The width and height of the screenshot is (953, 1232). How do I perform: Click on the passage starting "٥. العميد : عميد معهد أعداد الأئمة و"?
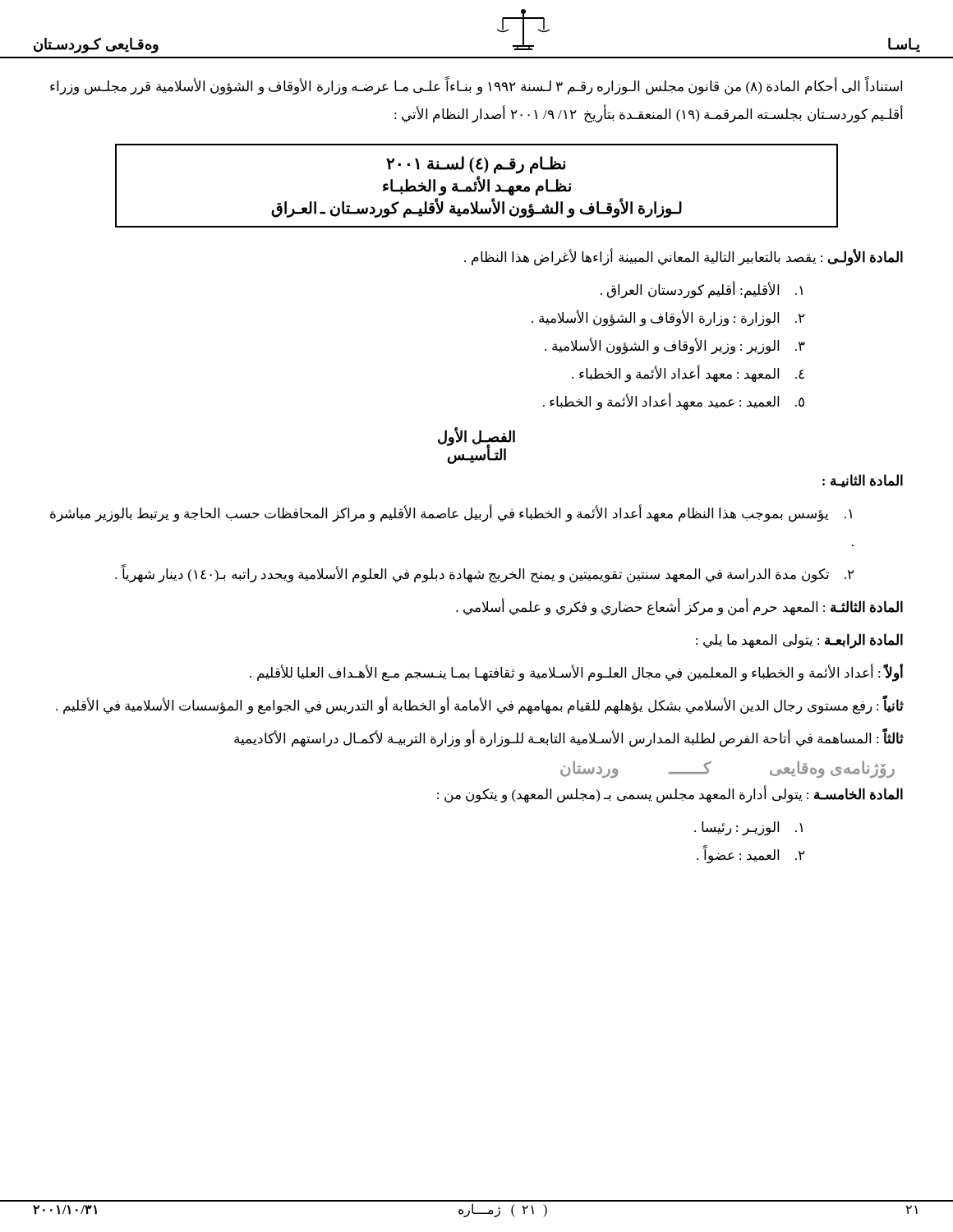pyautogui.click(x=674, y=402)
